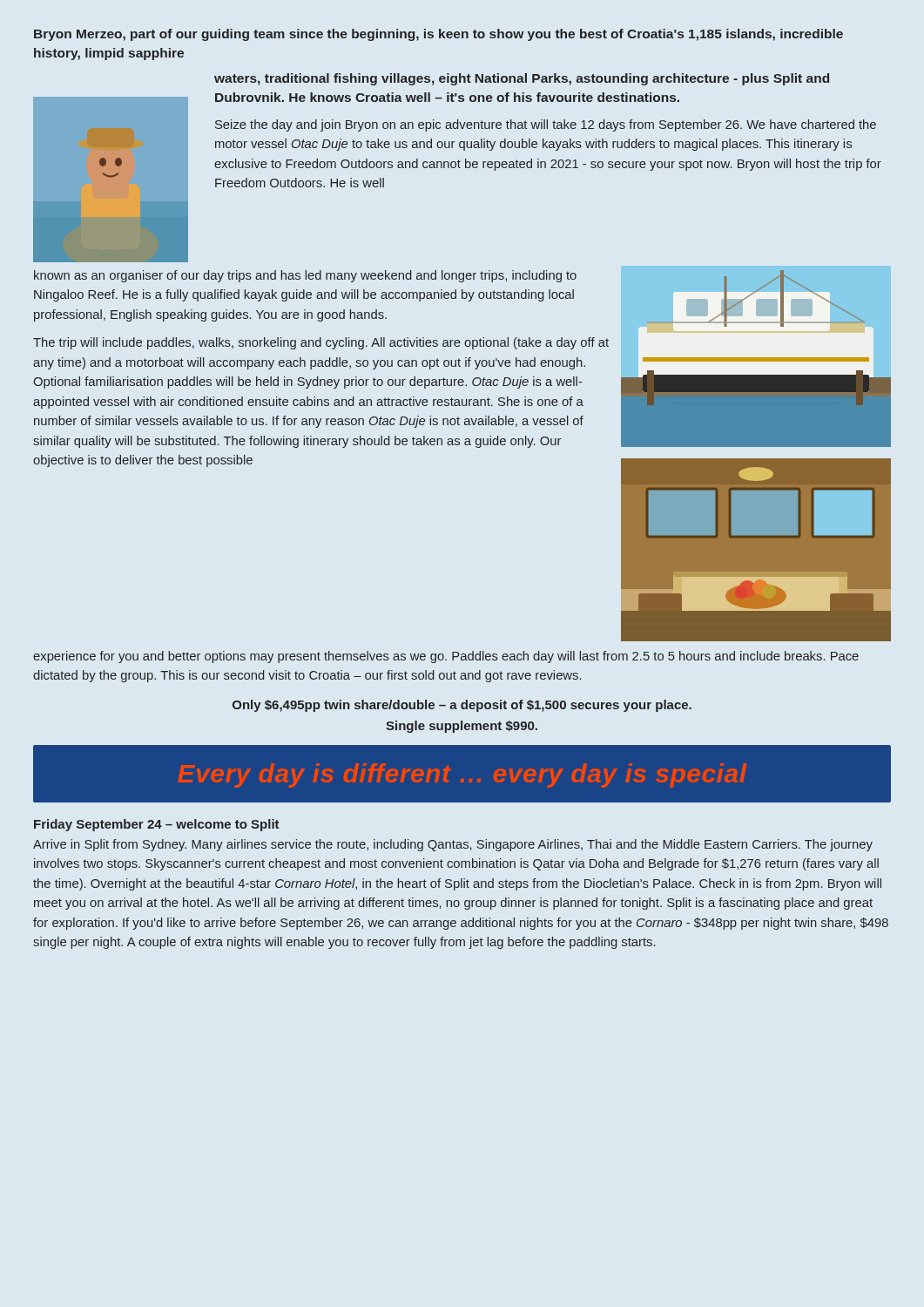This screenshot has height=1307, width=924.
Task: Click the passage that begins "Bryon Merzeo, part of our guiding team since"
Action: click(x=438, y=43)
